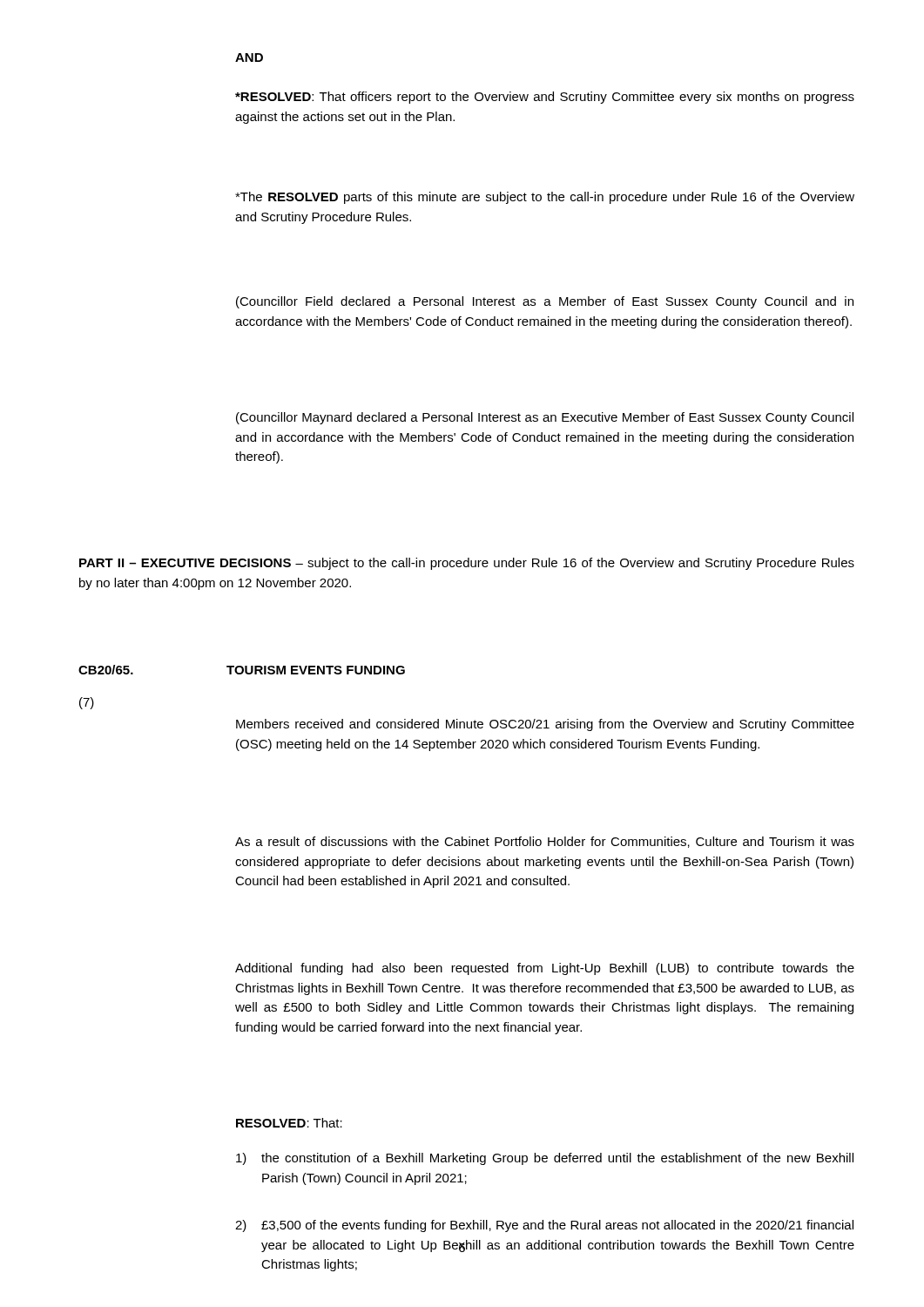Point to the block beginning "(Councillor Field declared"

545,311
